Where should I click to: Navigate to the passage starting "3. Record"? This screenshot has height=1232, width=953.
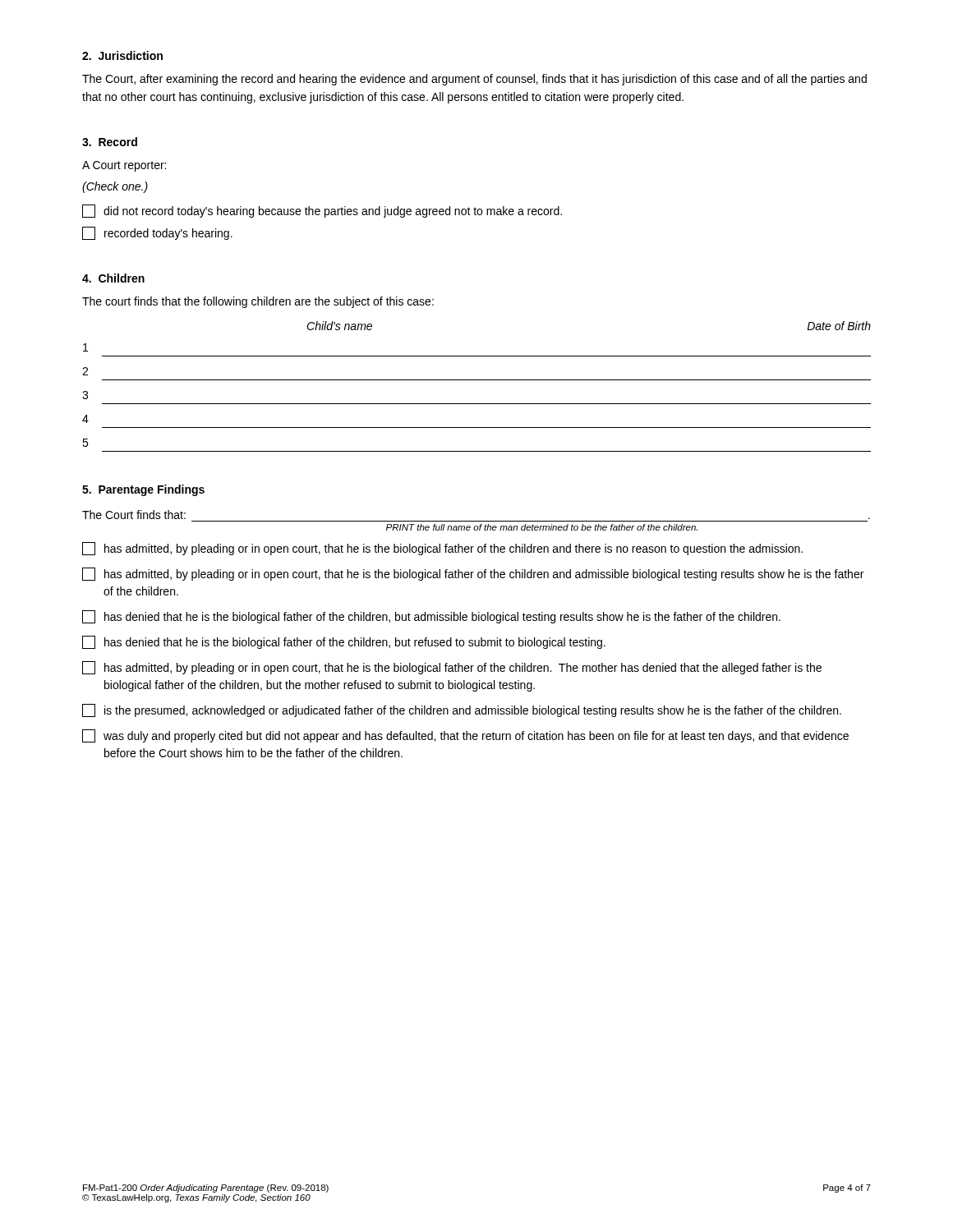(110, 142)
